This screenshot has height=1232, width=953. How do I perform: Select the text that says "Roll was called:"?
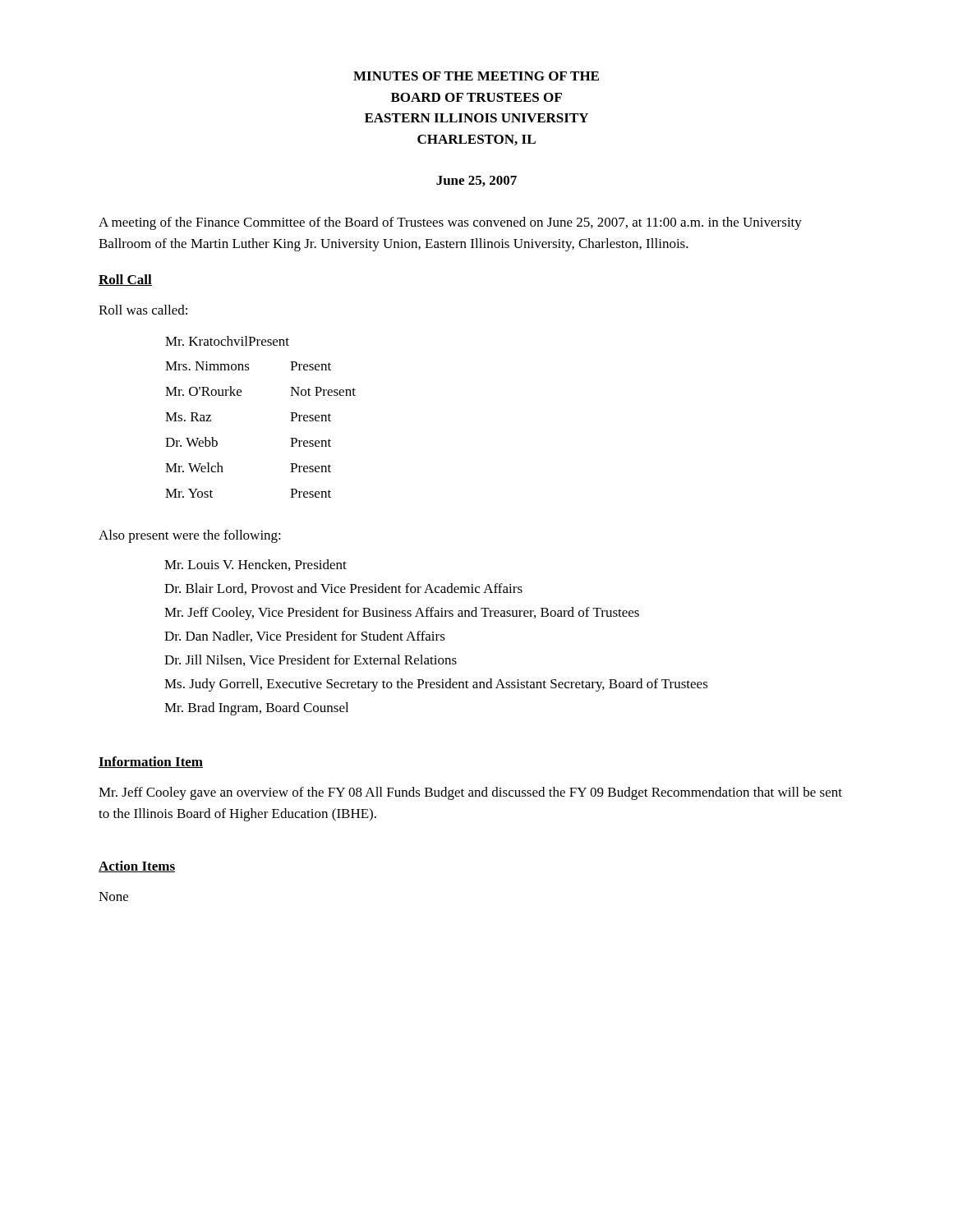pos(144,310)
